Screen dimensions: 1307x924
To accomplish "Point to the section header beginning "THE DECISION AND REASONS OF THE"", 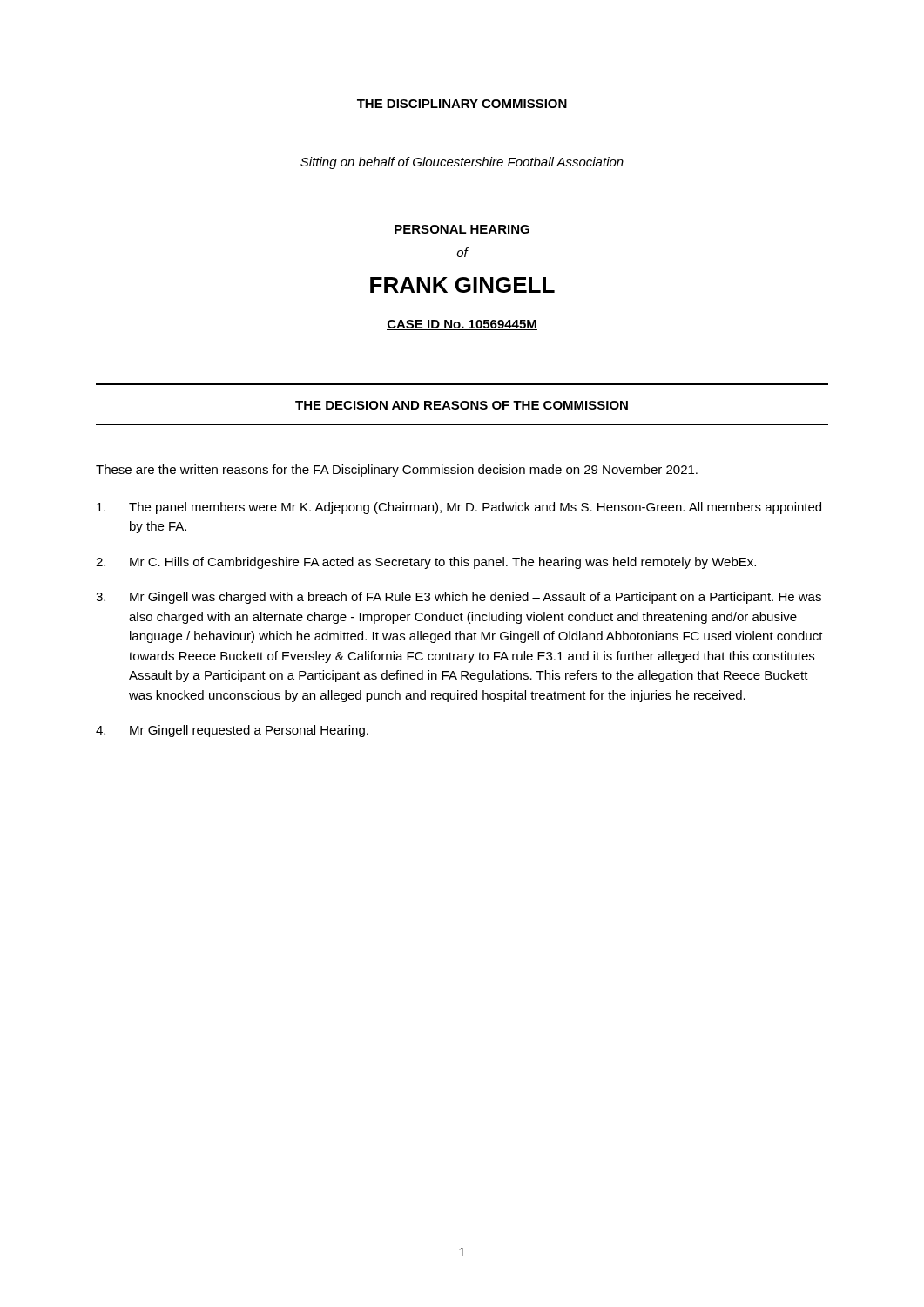I will (x=462, y=405).
